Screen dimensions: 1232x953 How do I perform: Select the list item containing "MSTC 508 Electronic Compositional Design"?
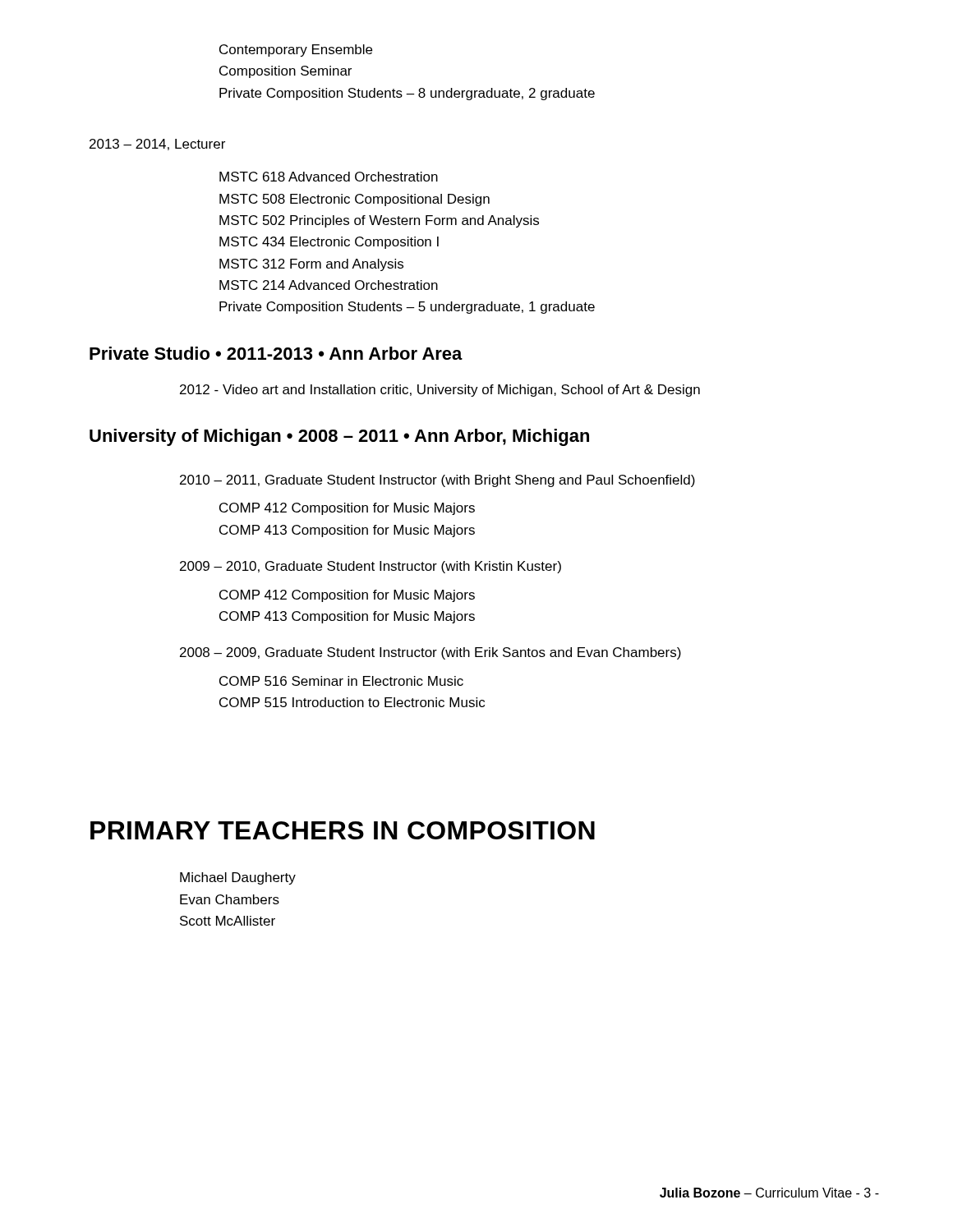point(354,200)
